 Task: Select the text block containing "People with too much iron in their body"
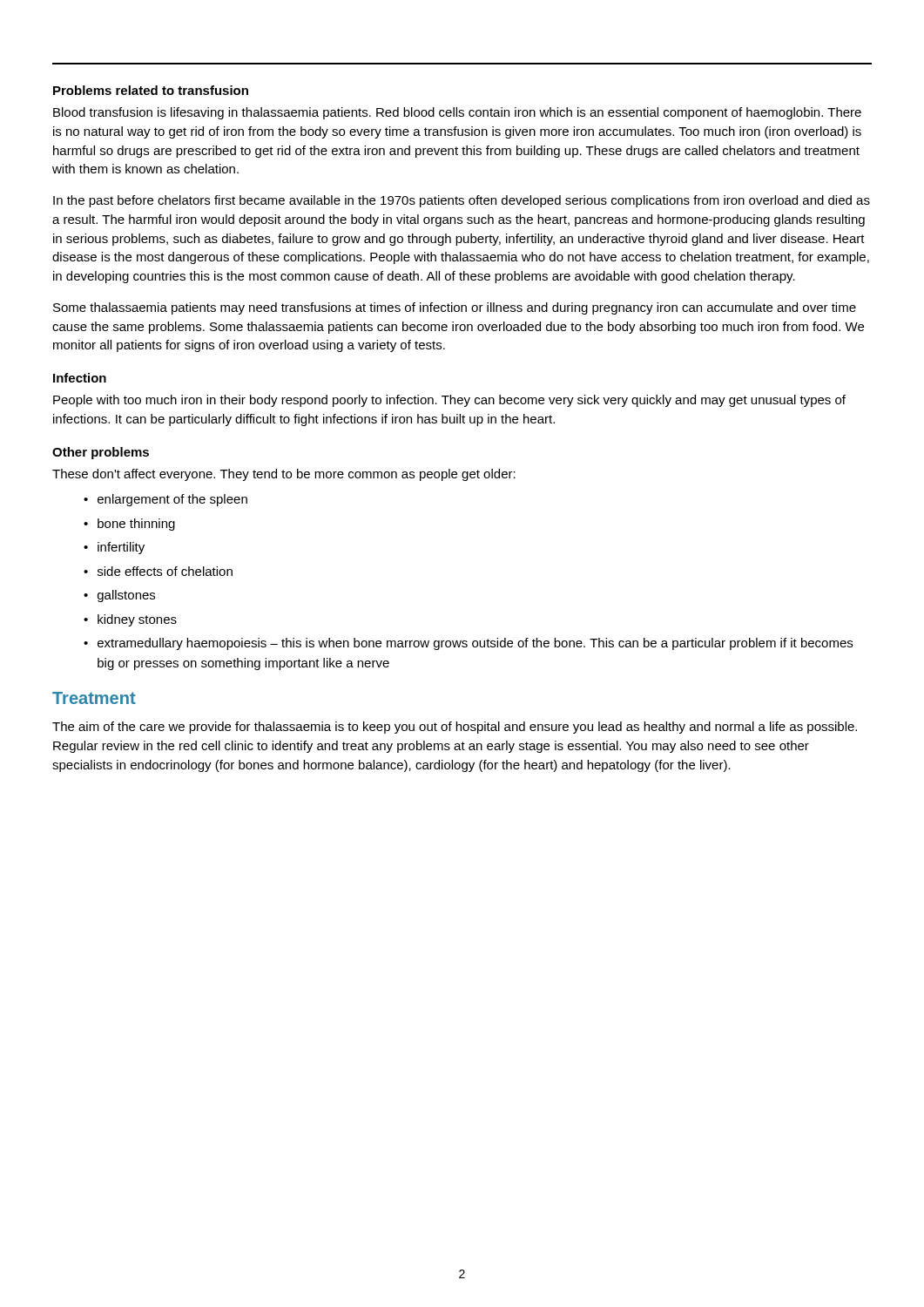click(462, 409)
